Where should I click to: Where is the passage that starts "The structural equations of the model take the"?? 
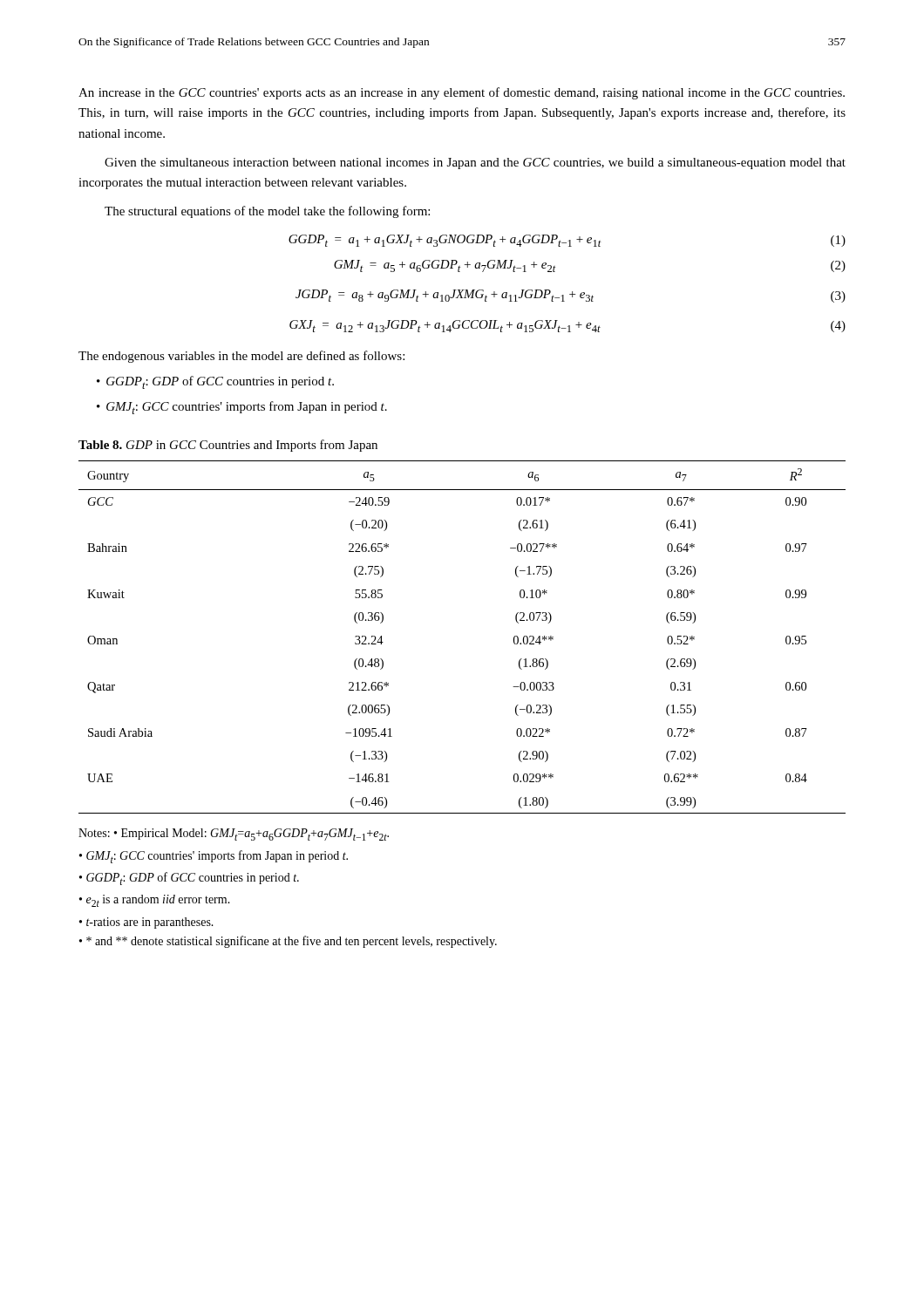tap(268, 211)
